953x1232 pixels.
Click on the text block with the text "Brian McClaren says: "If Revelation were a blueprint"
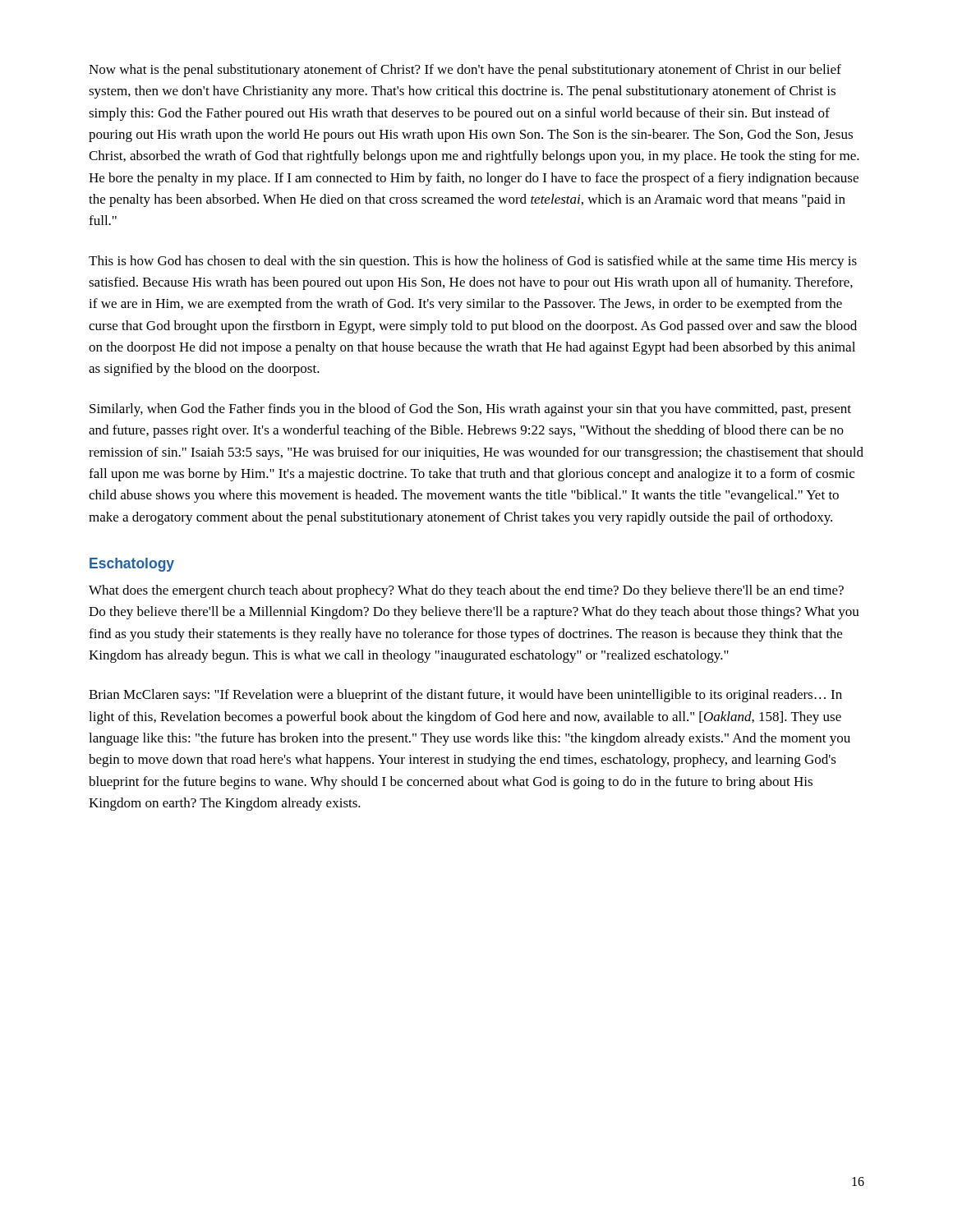point(470,749)
